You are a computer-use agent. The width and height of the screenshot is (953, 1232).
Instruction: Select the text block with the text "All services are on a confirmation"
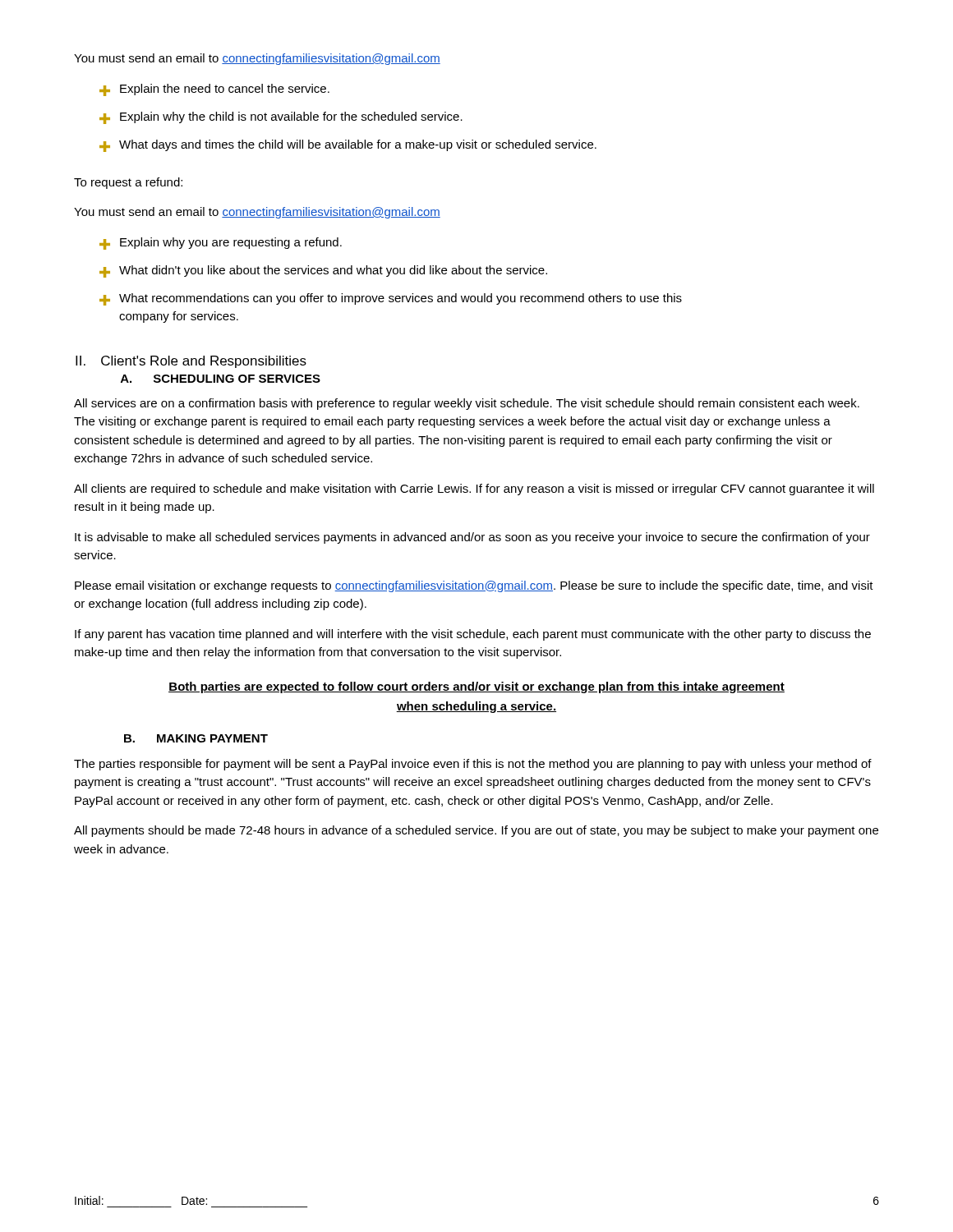pyautogui.click(x=467, y=430)
